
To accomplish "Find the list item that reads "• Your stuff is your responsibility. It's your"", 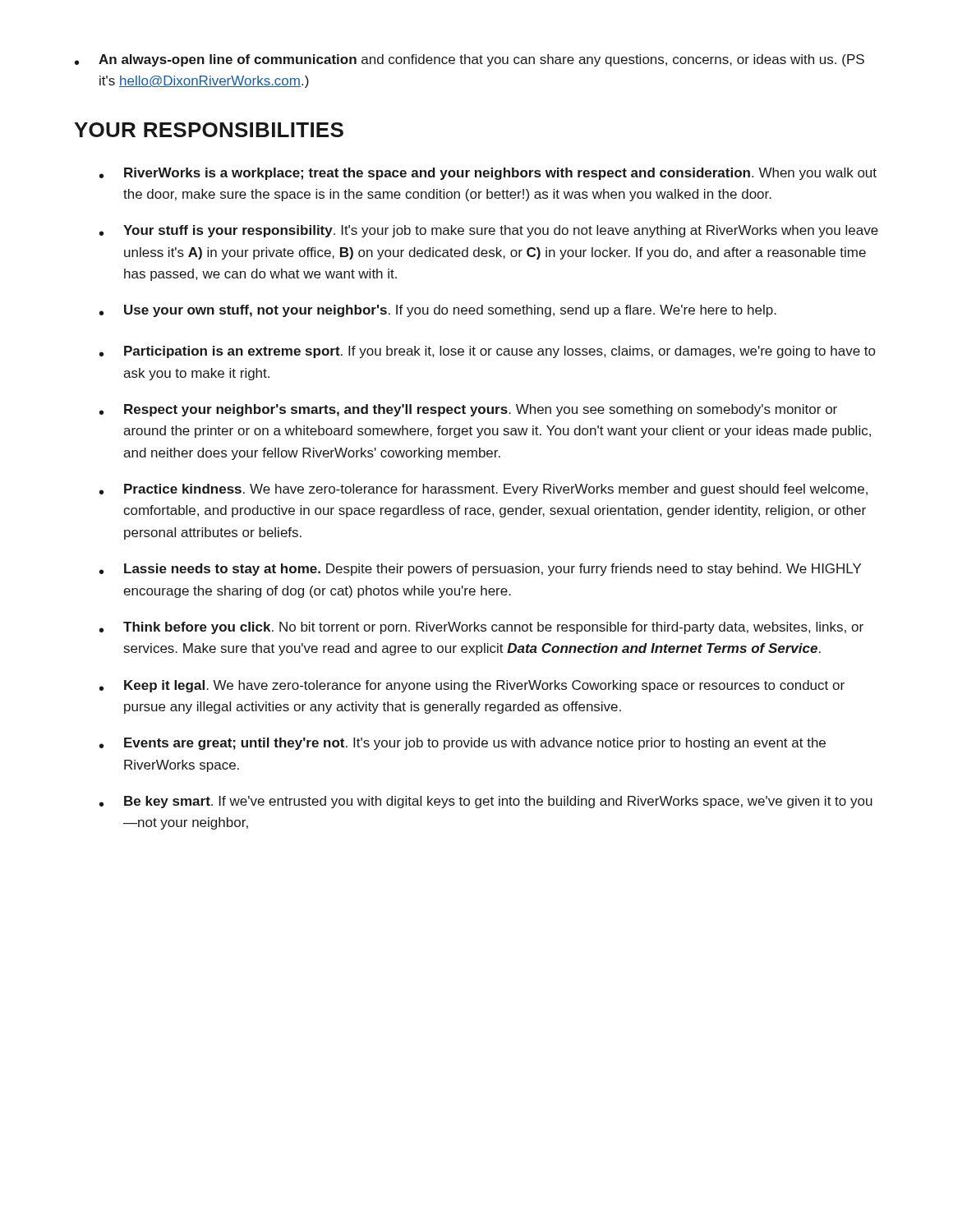I will (489, 253).
